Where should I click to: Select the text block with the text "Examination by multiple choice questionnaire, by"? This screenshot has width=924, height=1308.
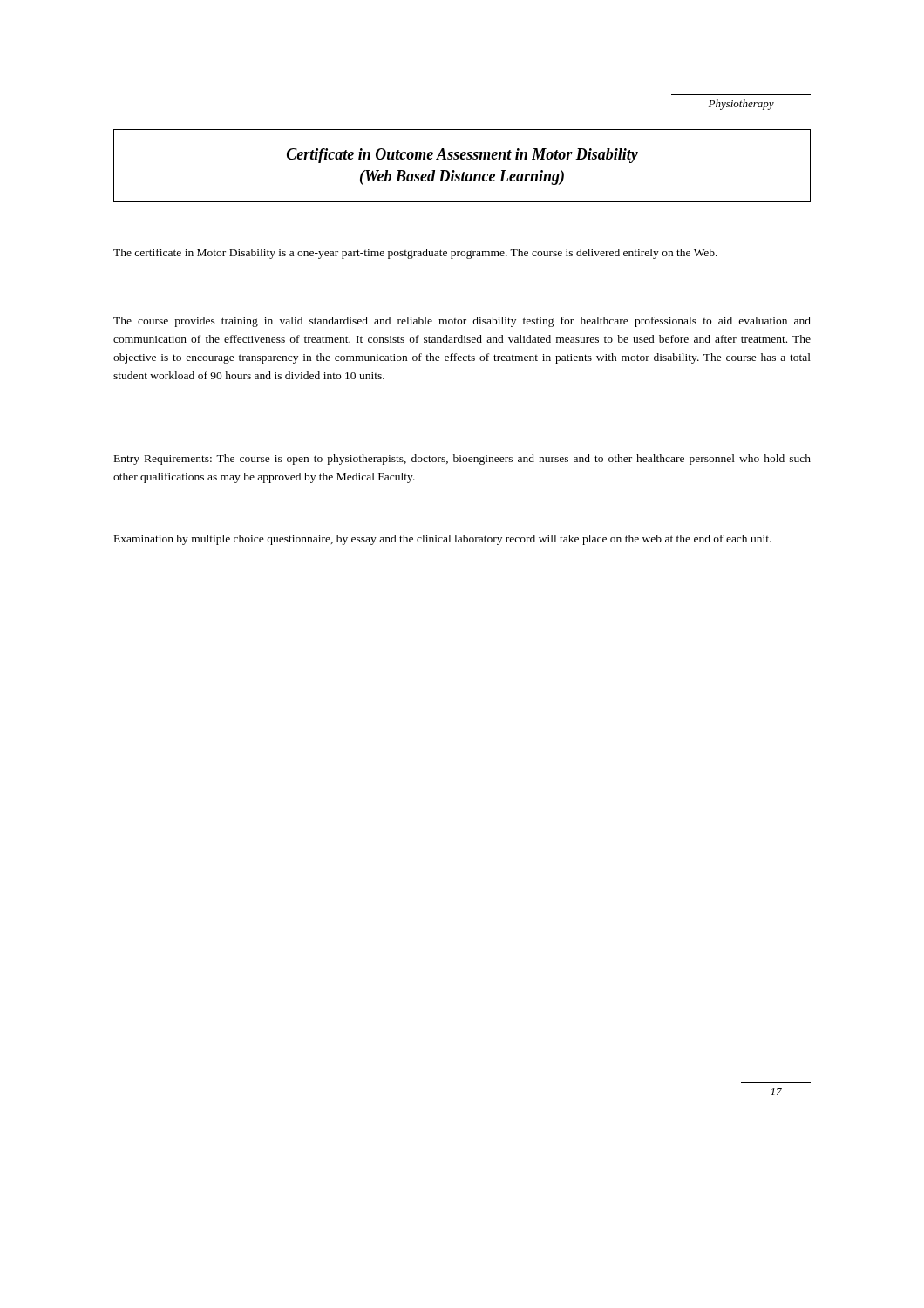point(443,539)
